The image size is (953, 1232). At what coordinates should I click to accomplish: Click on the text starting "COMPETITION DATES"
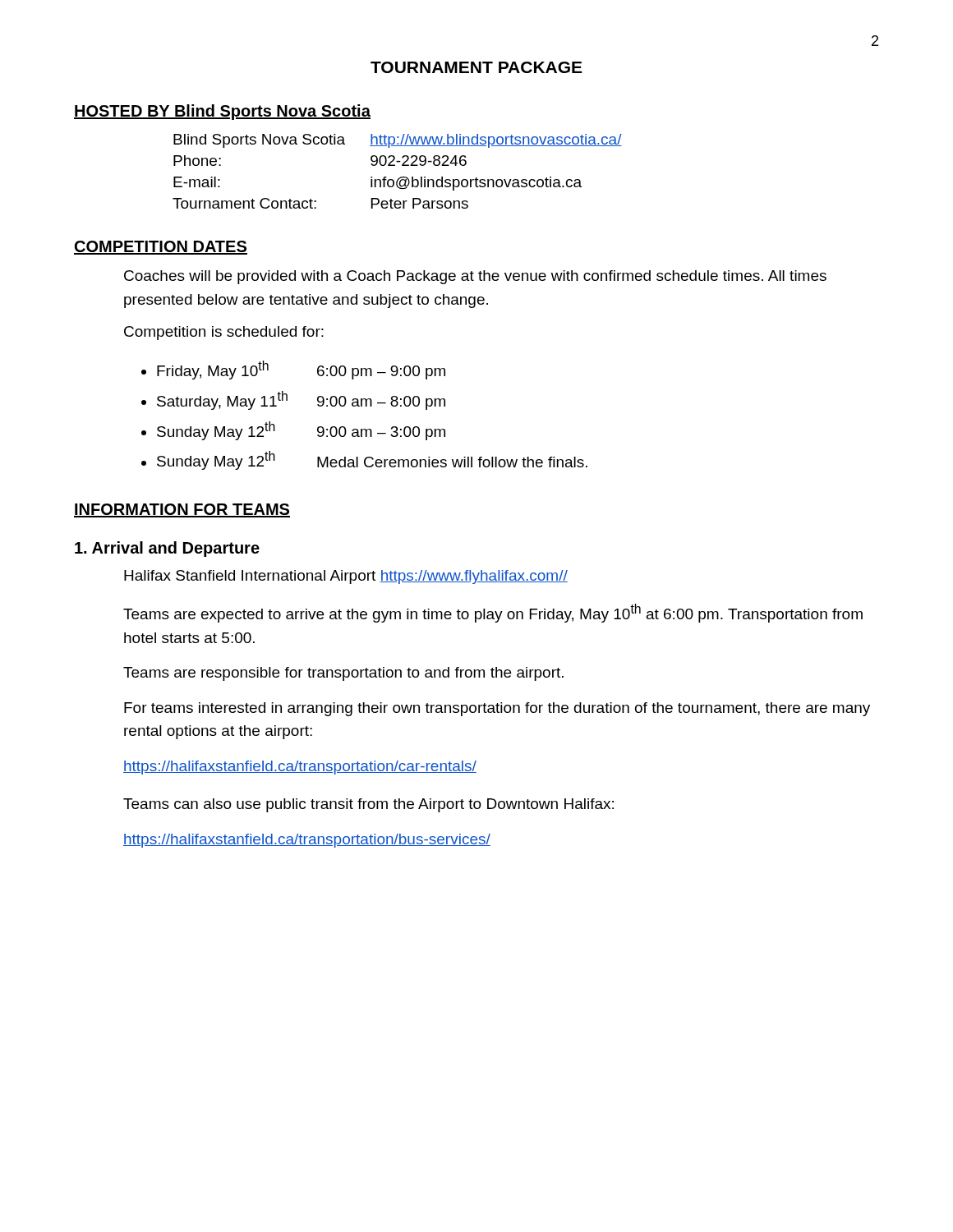[x=161, y=246]
